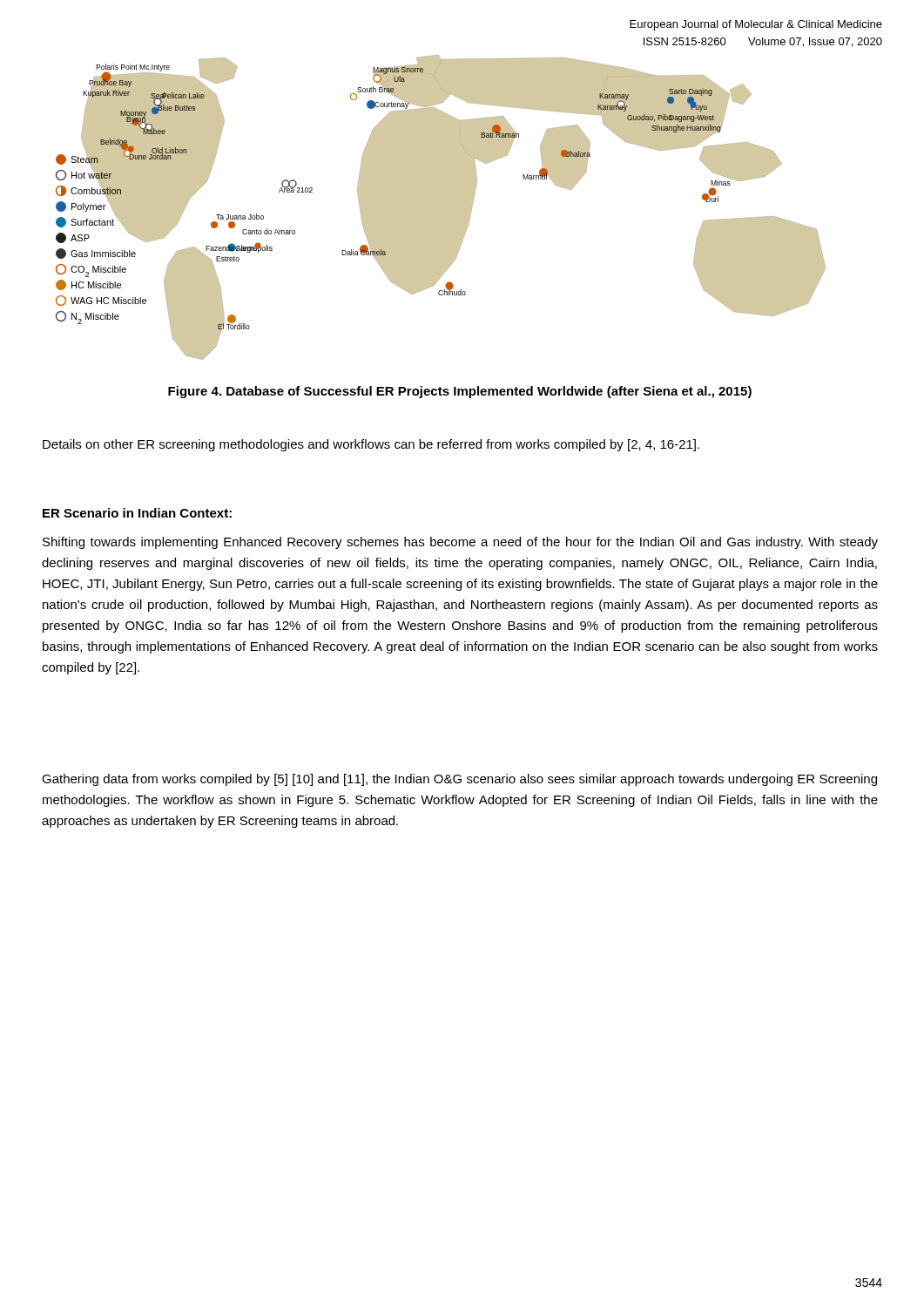
Task: Point to the caption beginning "Figure 4. Database of Successful ER Projects"
Action: point(460,391)
